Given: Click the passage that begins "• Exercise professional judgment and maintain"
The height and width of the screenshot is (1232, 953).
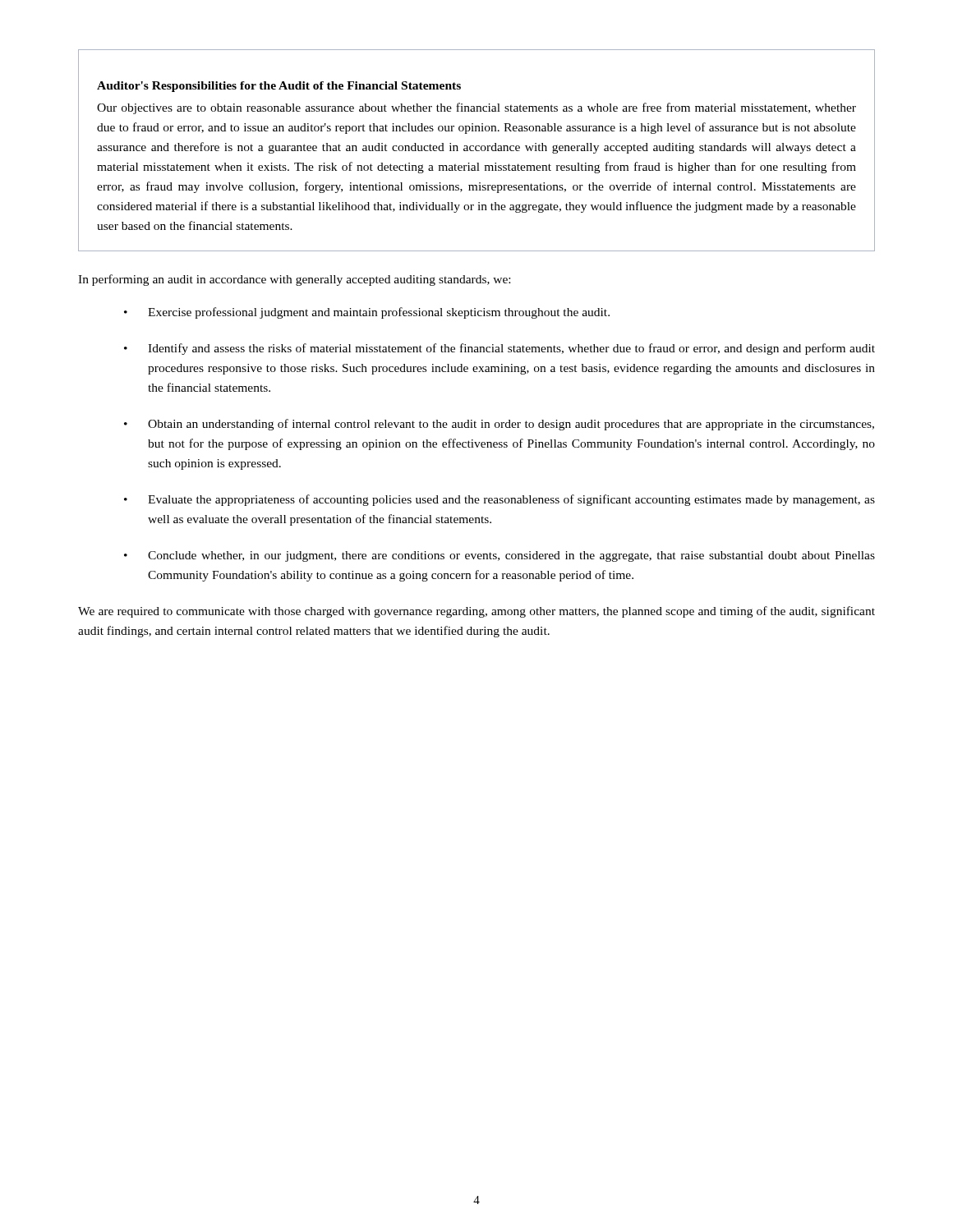Looking at the screenshot, I should tap(499, 312).
